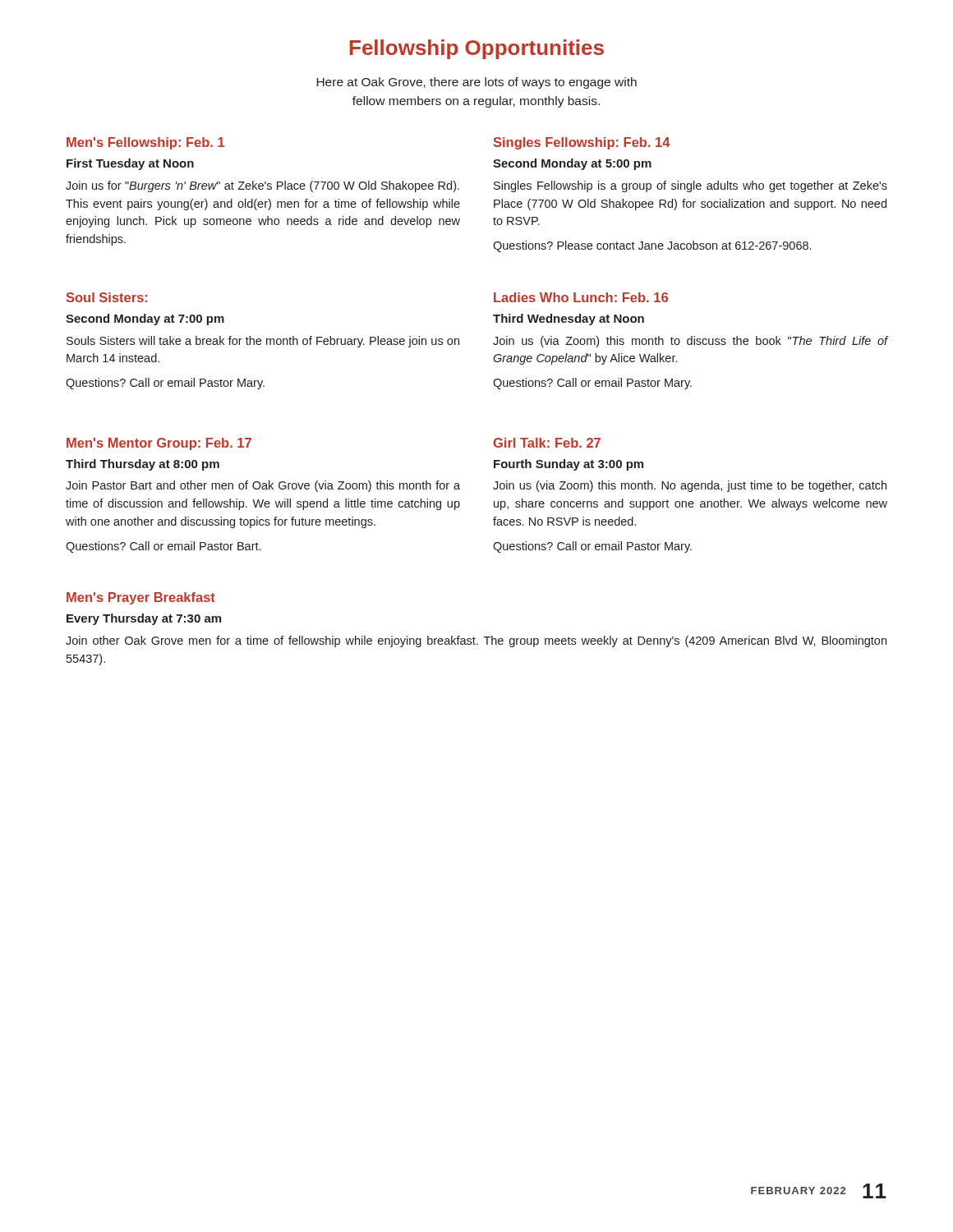The width and height of the screenshot is (953, 1232).
Task: Locate the section header that opens with "Men's Prayer Breakfast"
Action: click(x=141, y=598)
